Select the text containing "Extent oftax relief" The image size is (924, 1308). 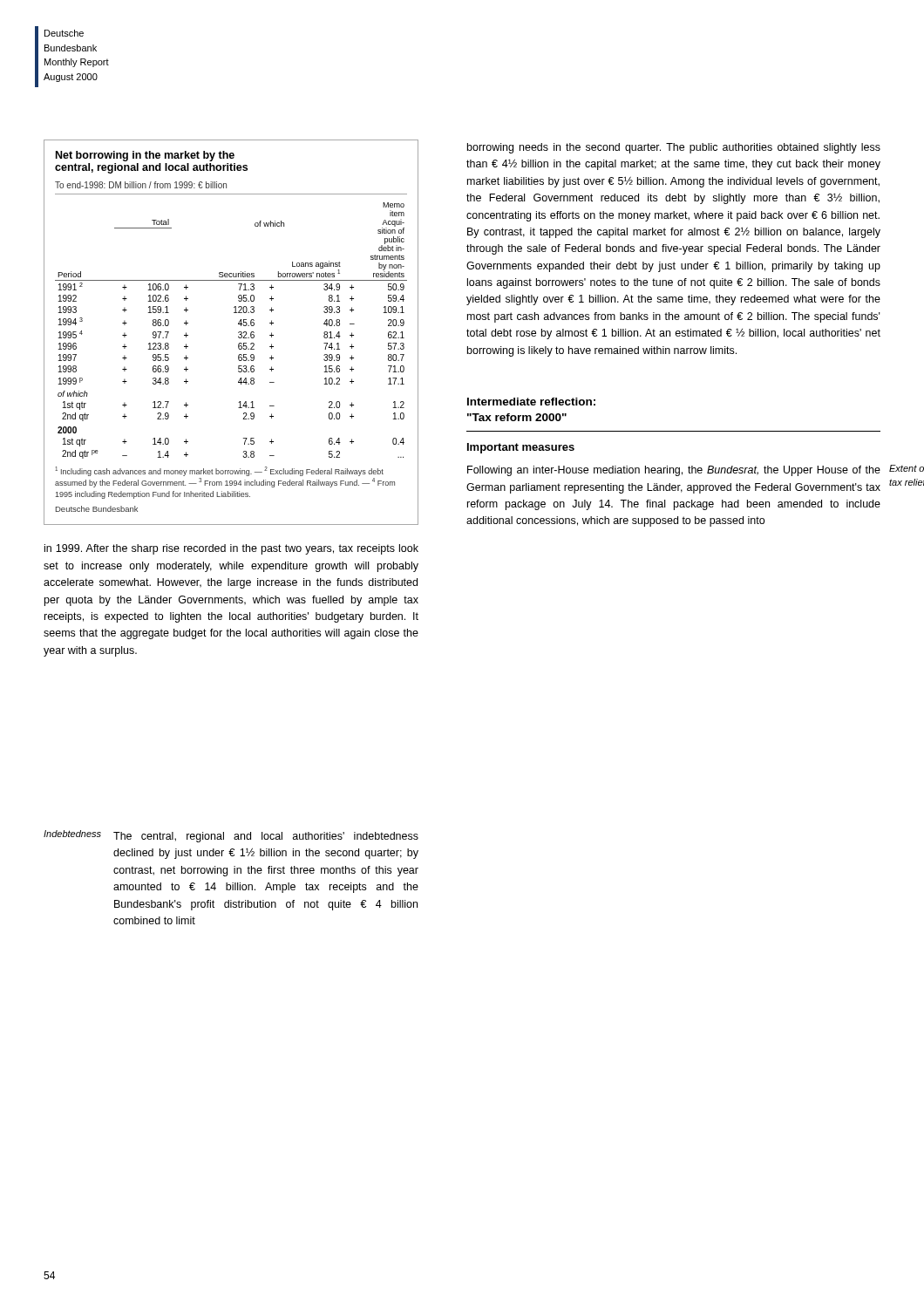pyautogui.click(x=907, y=475)
